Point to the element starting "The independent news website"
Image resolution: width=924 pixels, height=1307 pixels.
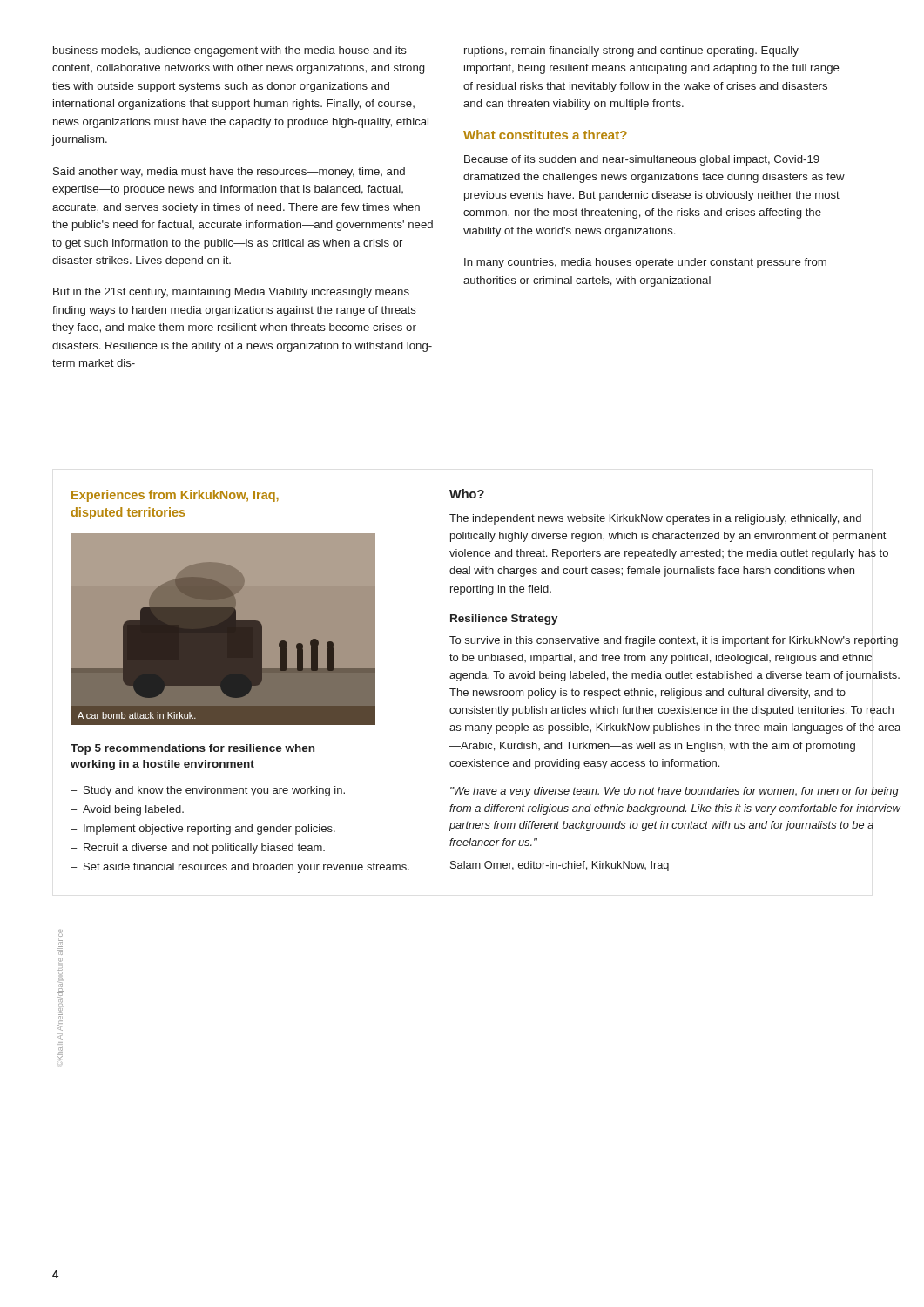(x=669, y=553)
